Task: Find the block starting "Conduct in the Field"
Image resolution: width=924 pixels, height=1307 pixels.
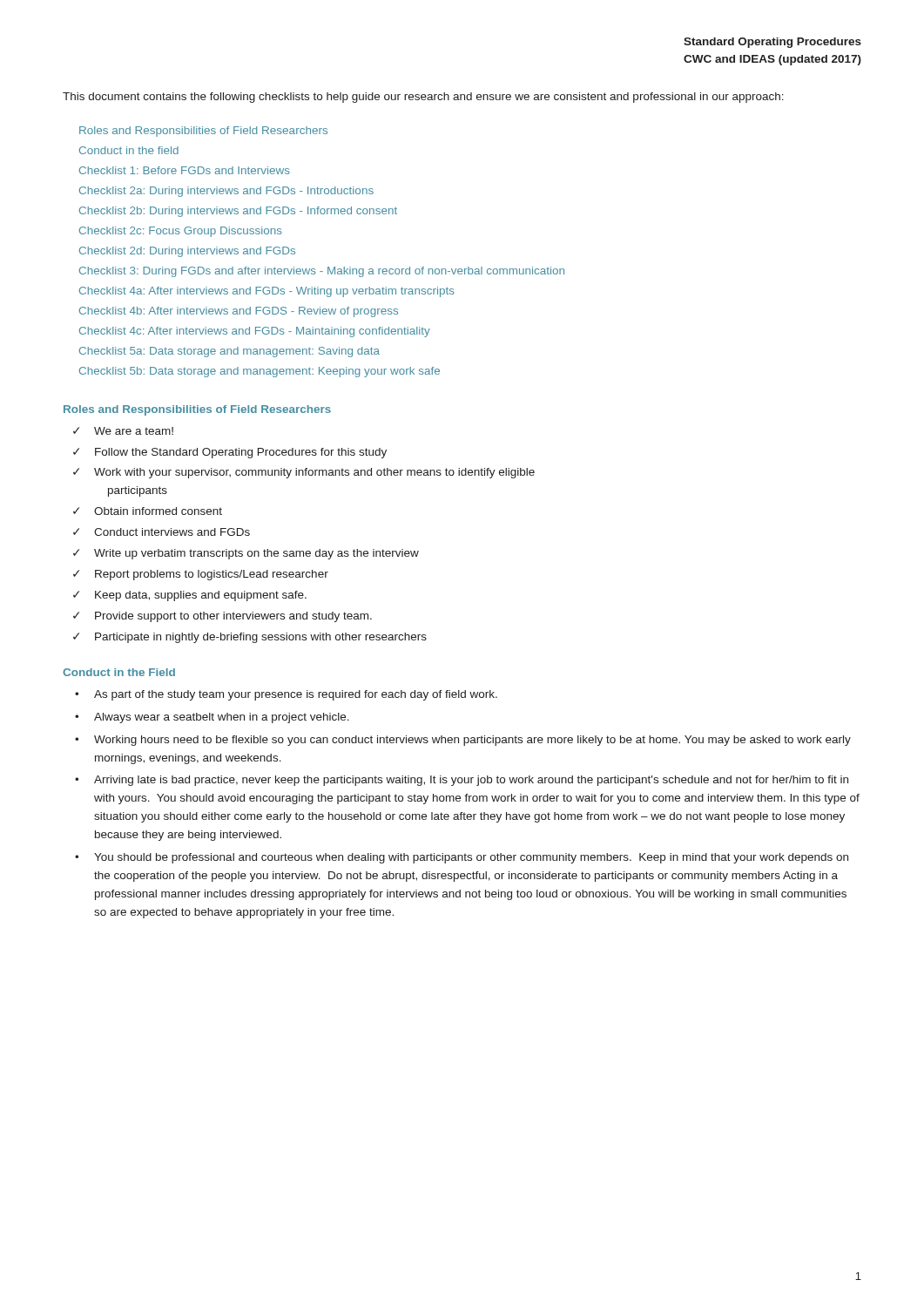Action: (x=119, y=672)
